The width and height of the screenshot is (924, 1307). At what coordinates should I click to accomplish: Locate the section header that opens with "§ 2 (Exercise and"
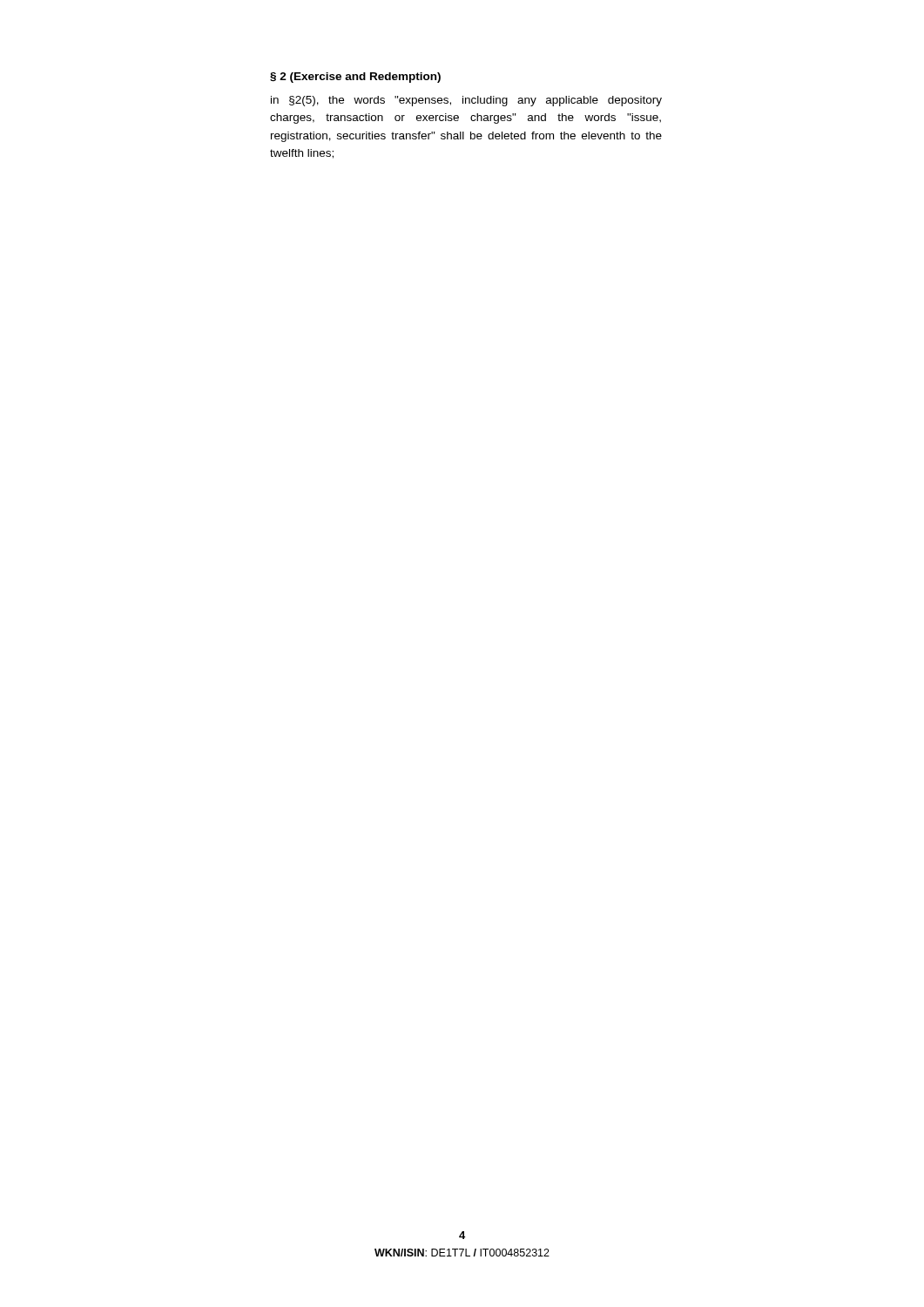356,76
